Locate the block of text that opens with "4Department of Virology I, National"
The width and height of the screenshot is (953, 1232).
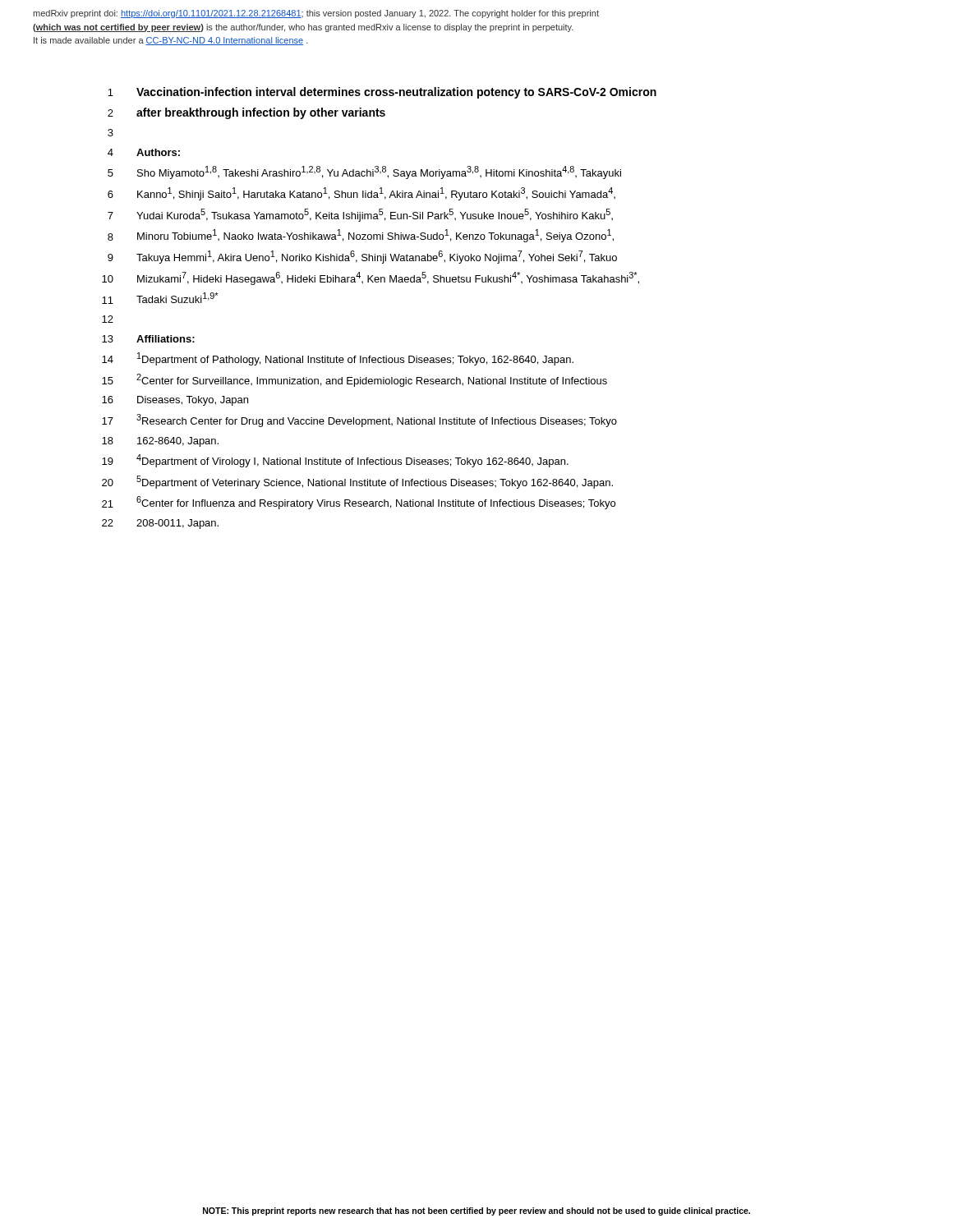pos(353,460)
